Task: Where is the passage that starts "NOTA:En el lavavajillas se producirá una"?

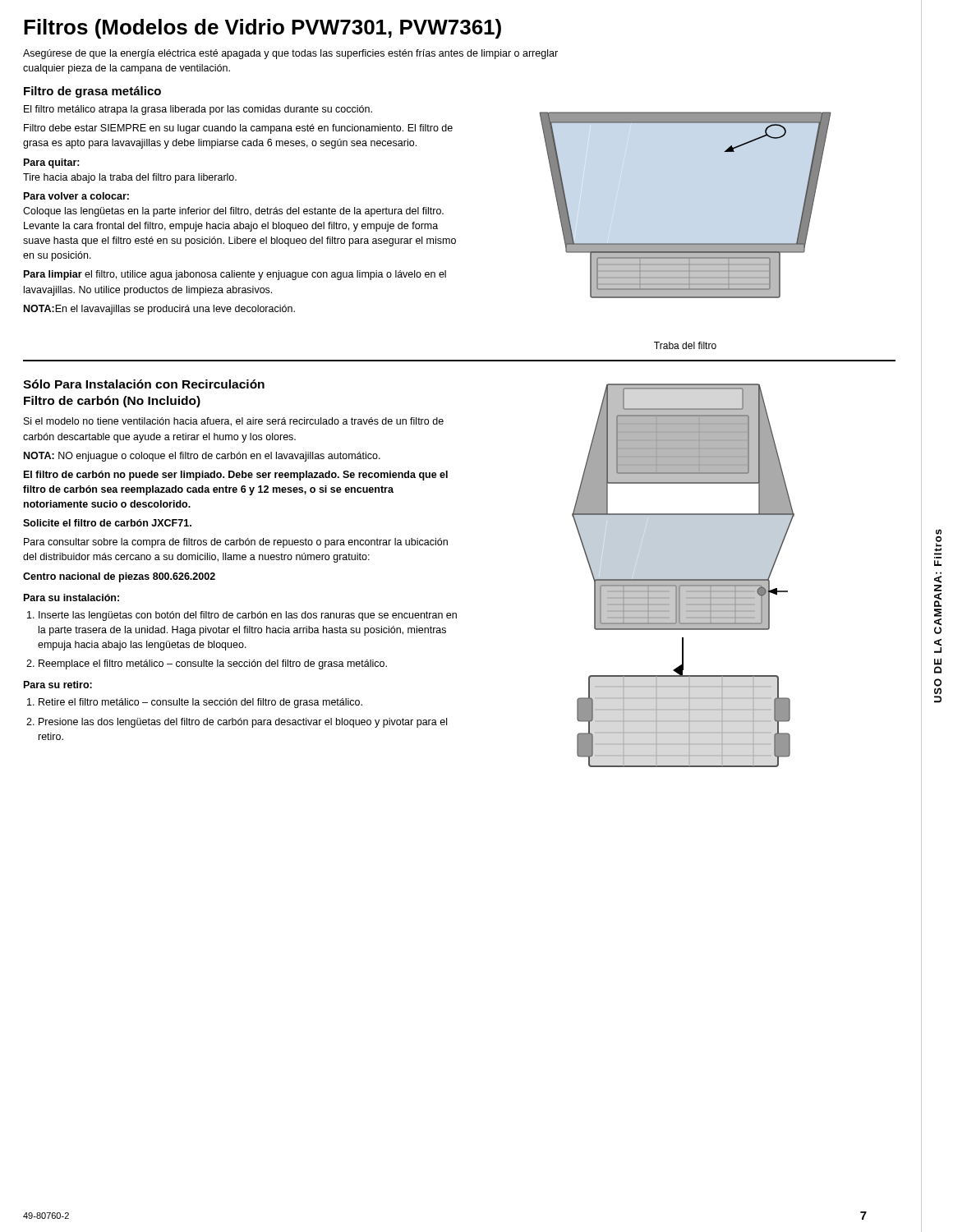Action: (x=159, y=309)
